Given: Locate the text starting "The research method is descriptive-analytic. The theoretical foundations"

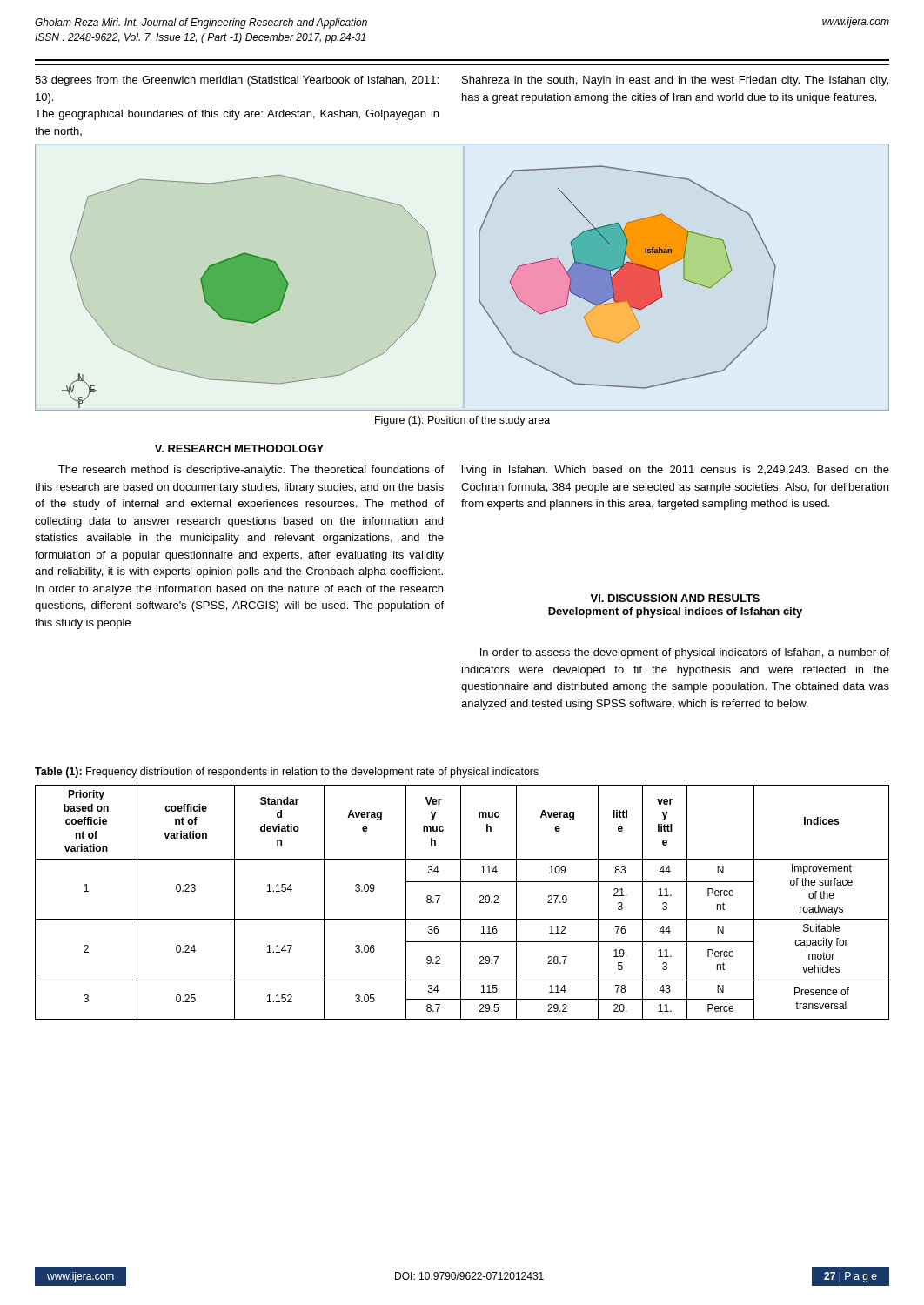Looking at the screenshot, I should 239,546.
